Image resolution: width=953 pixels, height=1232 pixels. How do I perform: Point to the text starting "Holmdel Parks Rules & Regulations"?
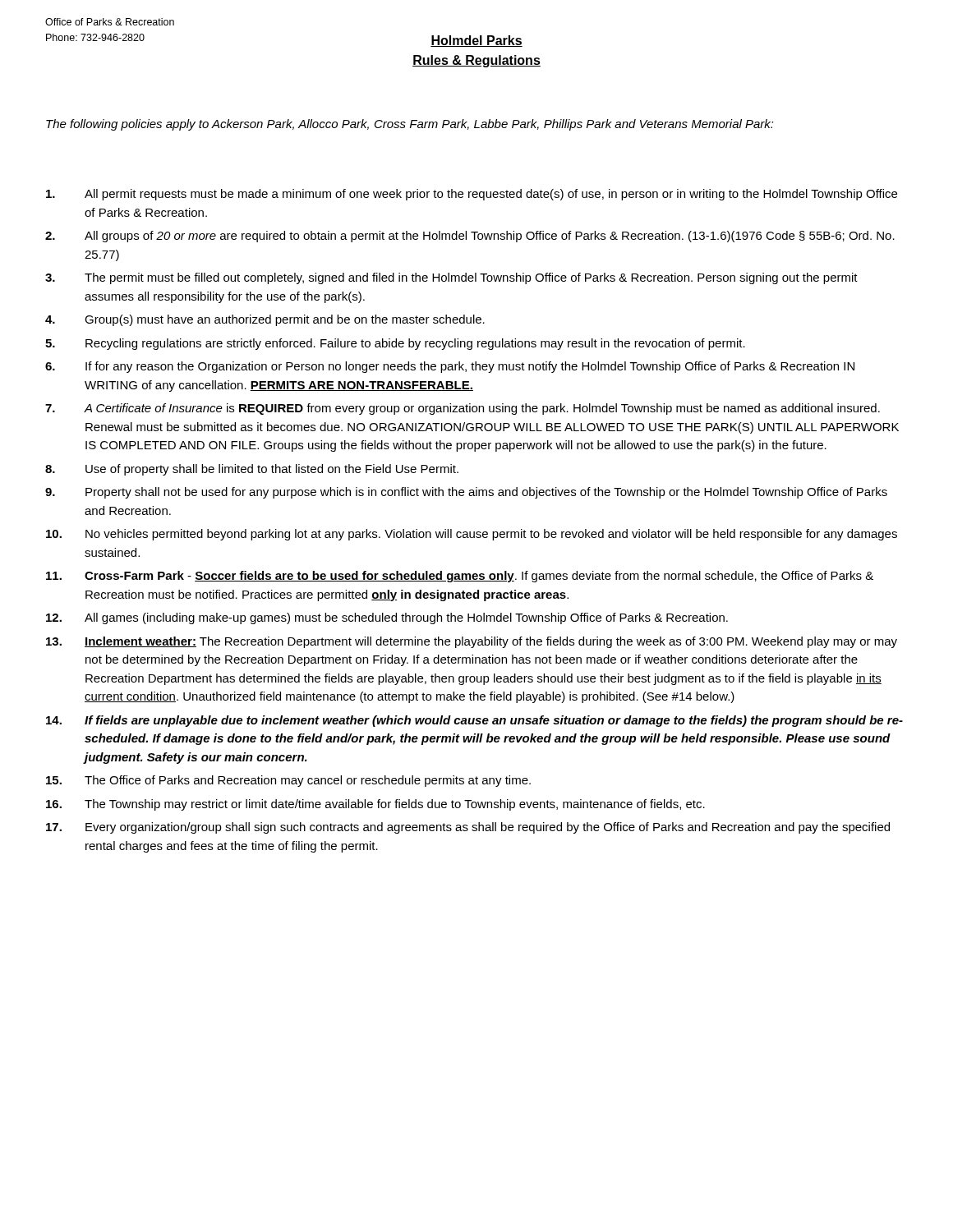(x=476, y=51)
